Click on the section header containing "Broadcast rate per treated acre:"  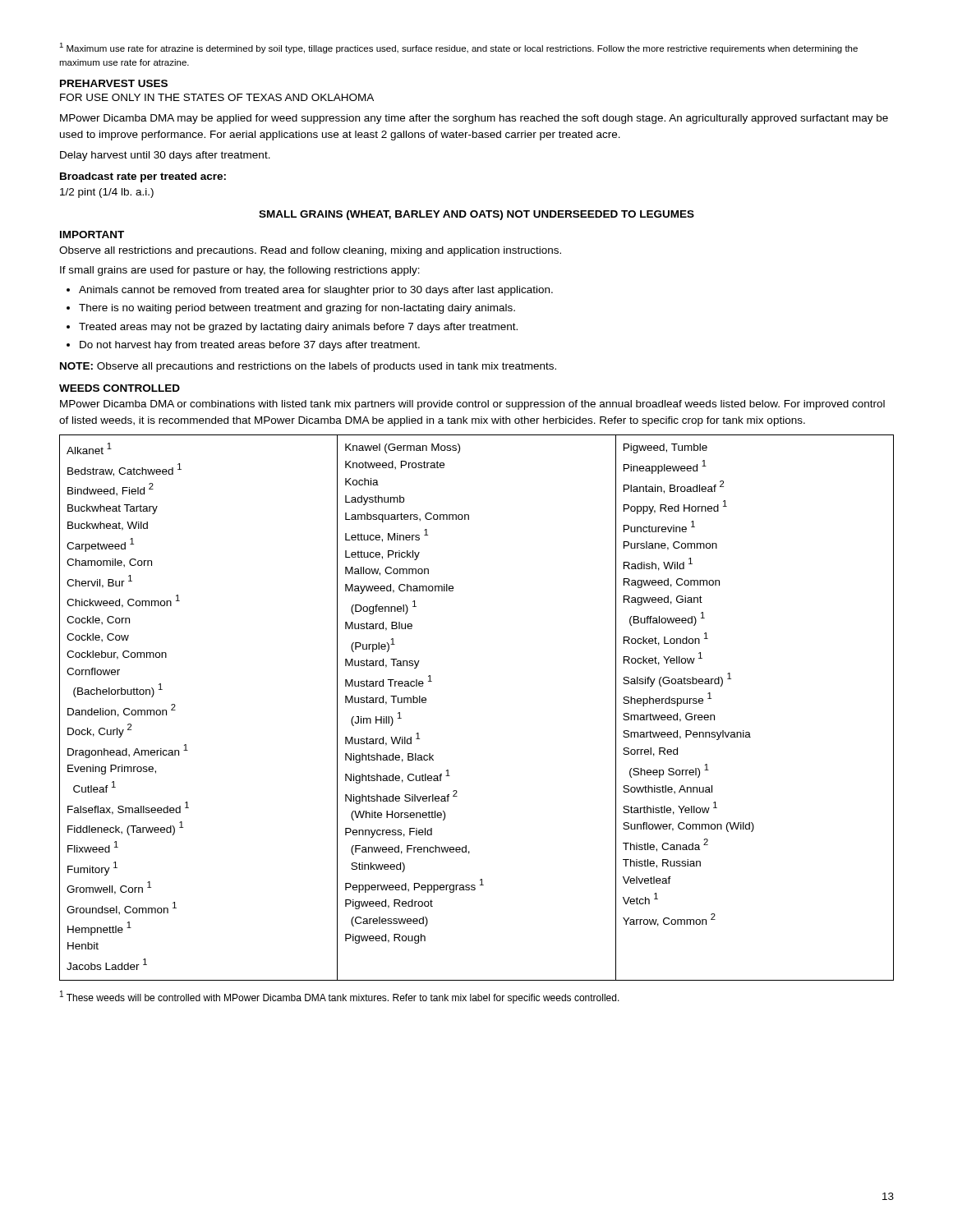coord(143,176)
